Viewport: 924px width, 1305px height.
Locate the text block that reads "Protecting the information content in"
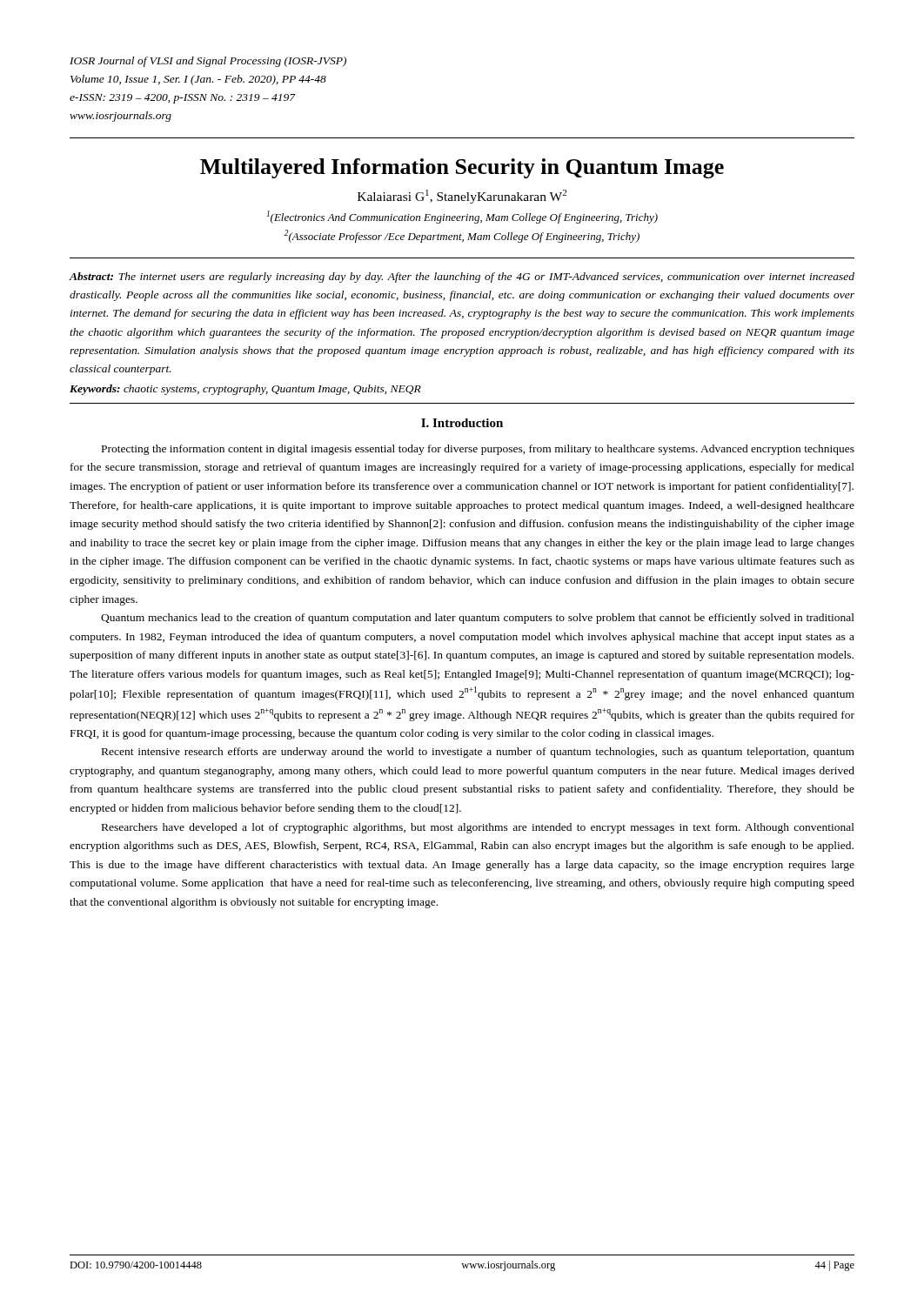tap(462, 524)
